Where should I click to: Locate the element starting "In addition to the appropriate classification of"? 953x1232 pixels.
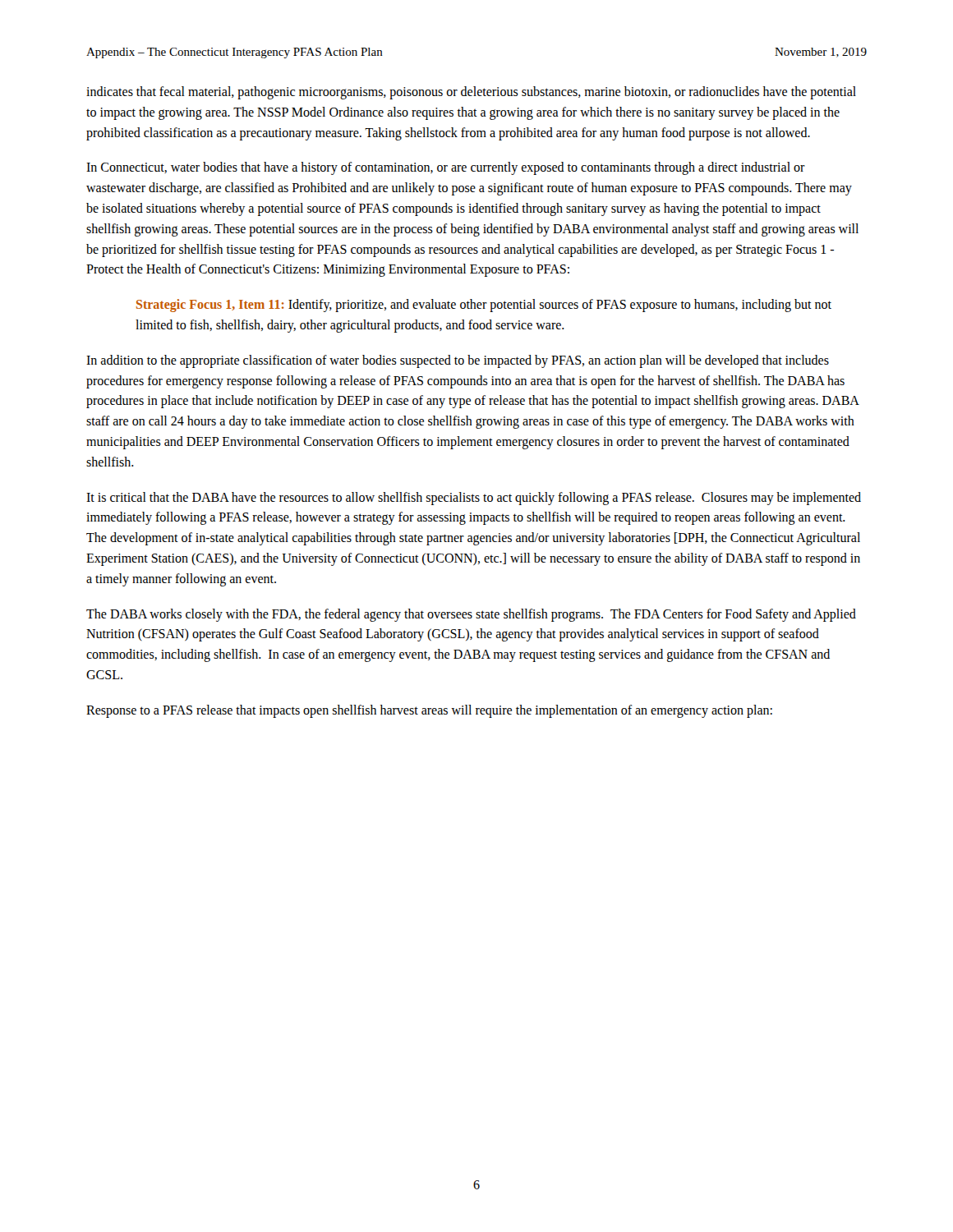pyautogui.click(x=472, y=411)
